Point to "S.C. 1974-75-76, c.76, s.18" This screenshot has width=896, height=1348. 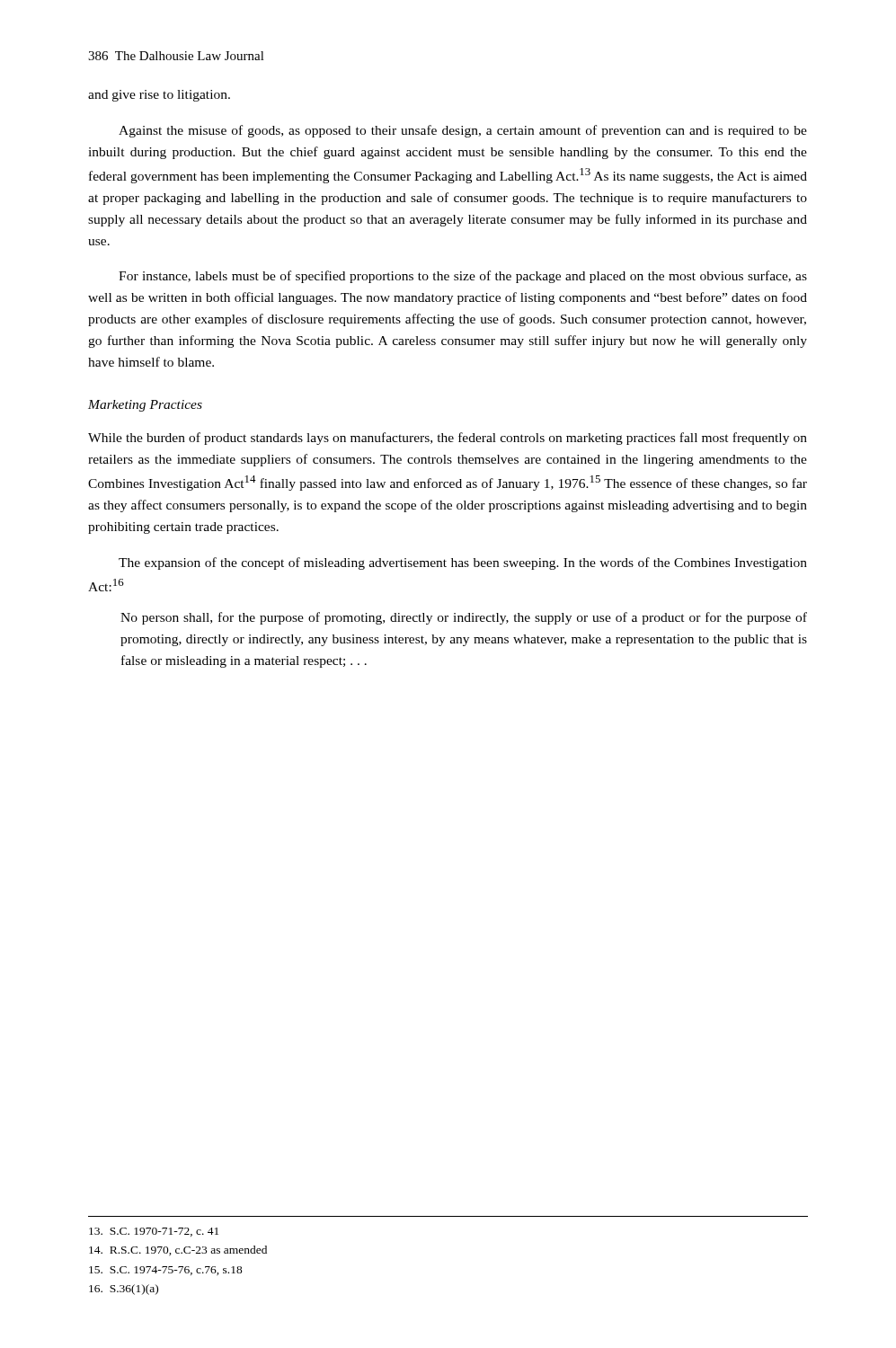coord(165,1269)
